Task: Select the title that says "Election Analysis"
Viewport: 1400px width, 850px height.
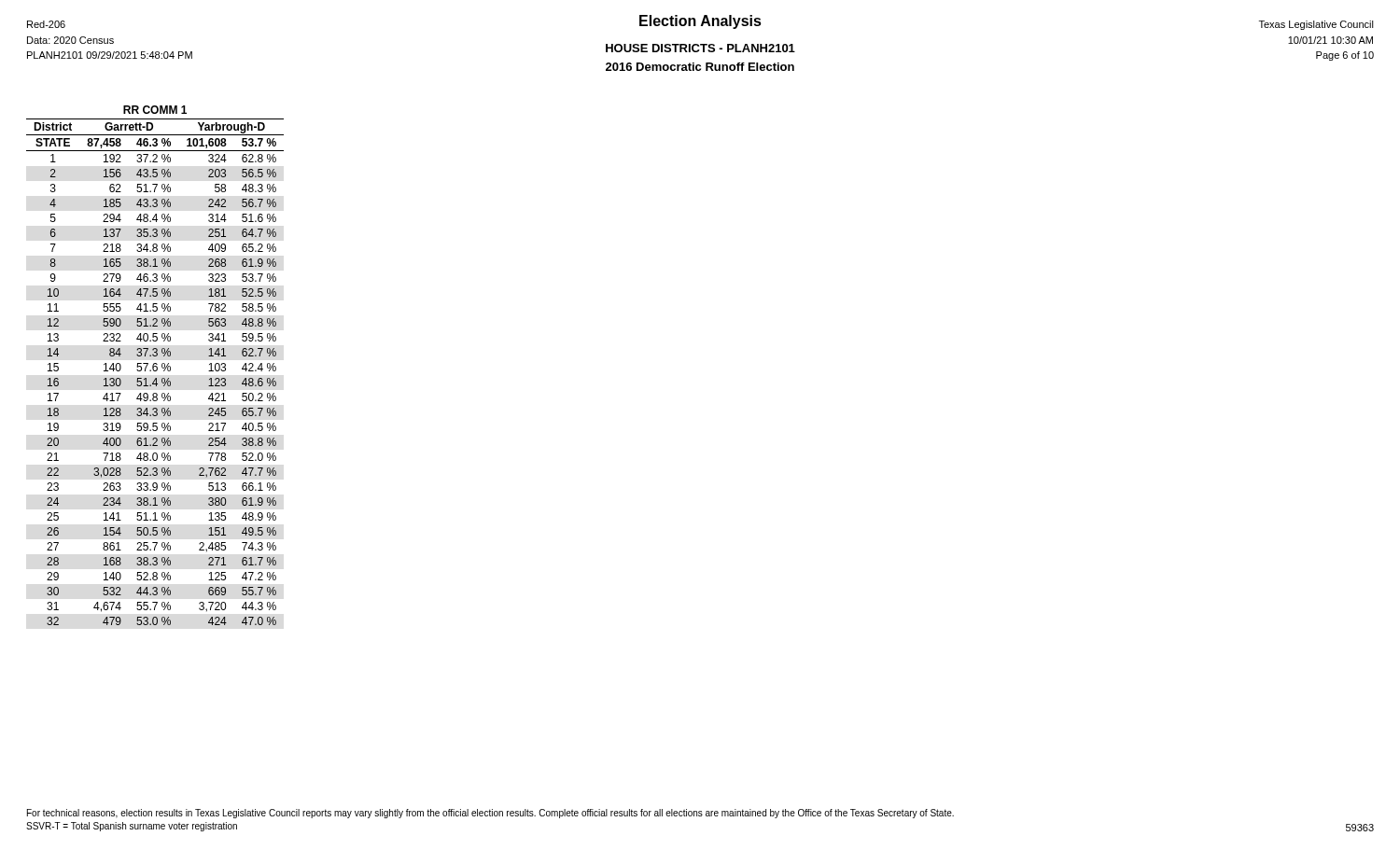Action: (x=700, y=21)
